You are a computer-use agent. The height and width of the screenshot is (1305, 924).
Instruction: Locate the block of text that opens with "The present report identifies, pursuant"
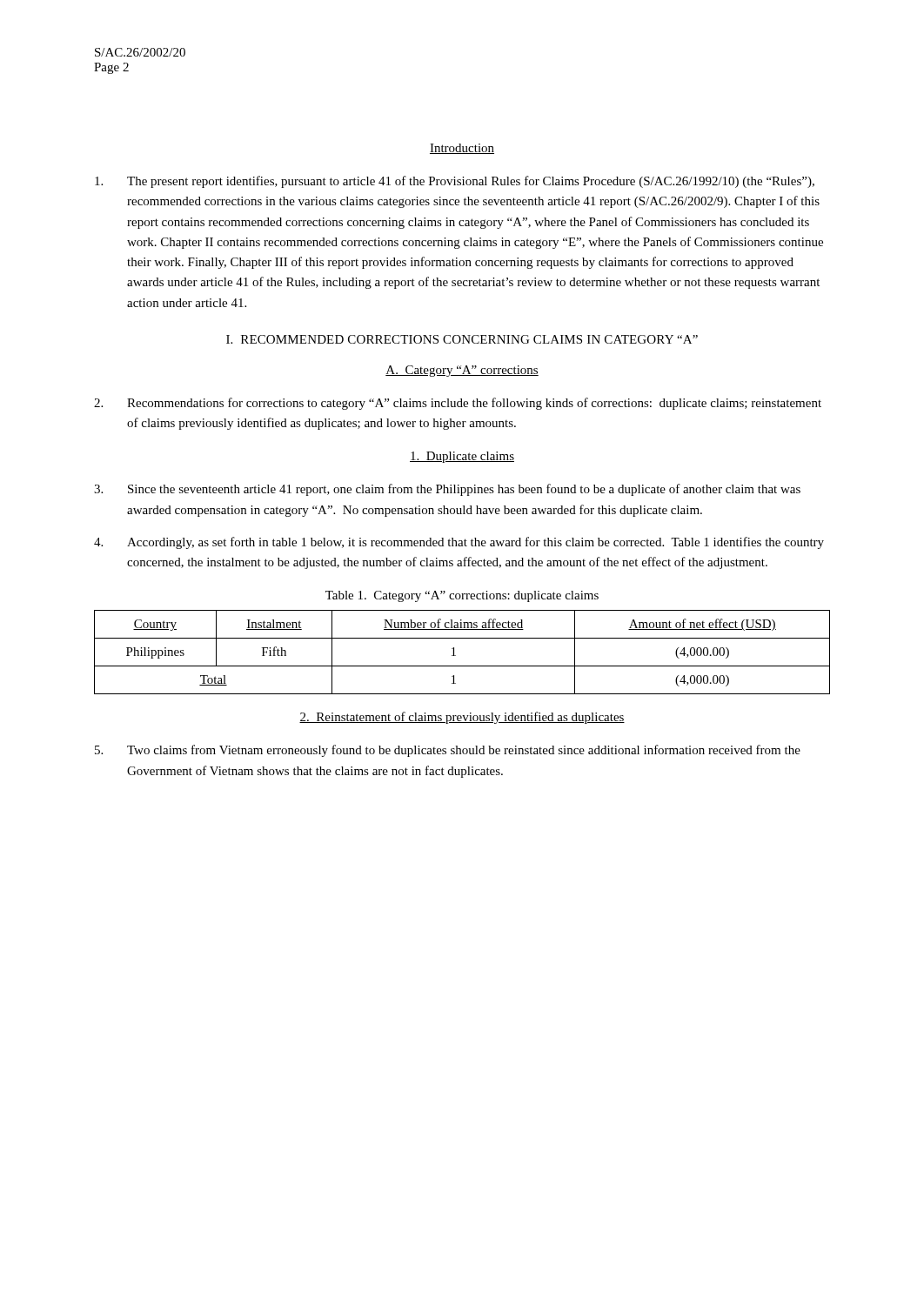(462, 242)
